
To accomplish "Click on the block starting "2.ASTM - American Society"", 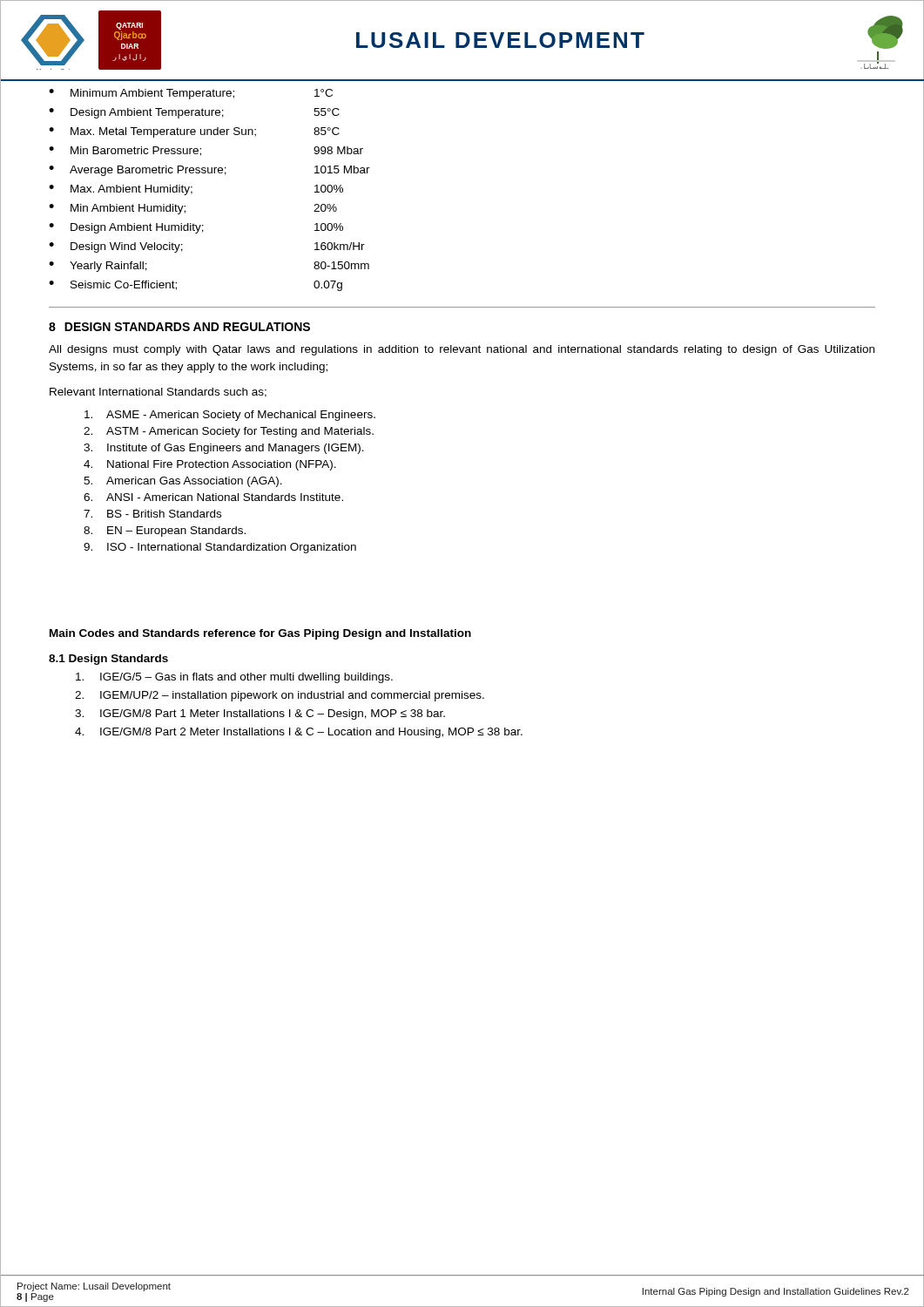I will (229, 432).
